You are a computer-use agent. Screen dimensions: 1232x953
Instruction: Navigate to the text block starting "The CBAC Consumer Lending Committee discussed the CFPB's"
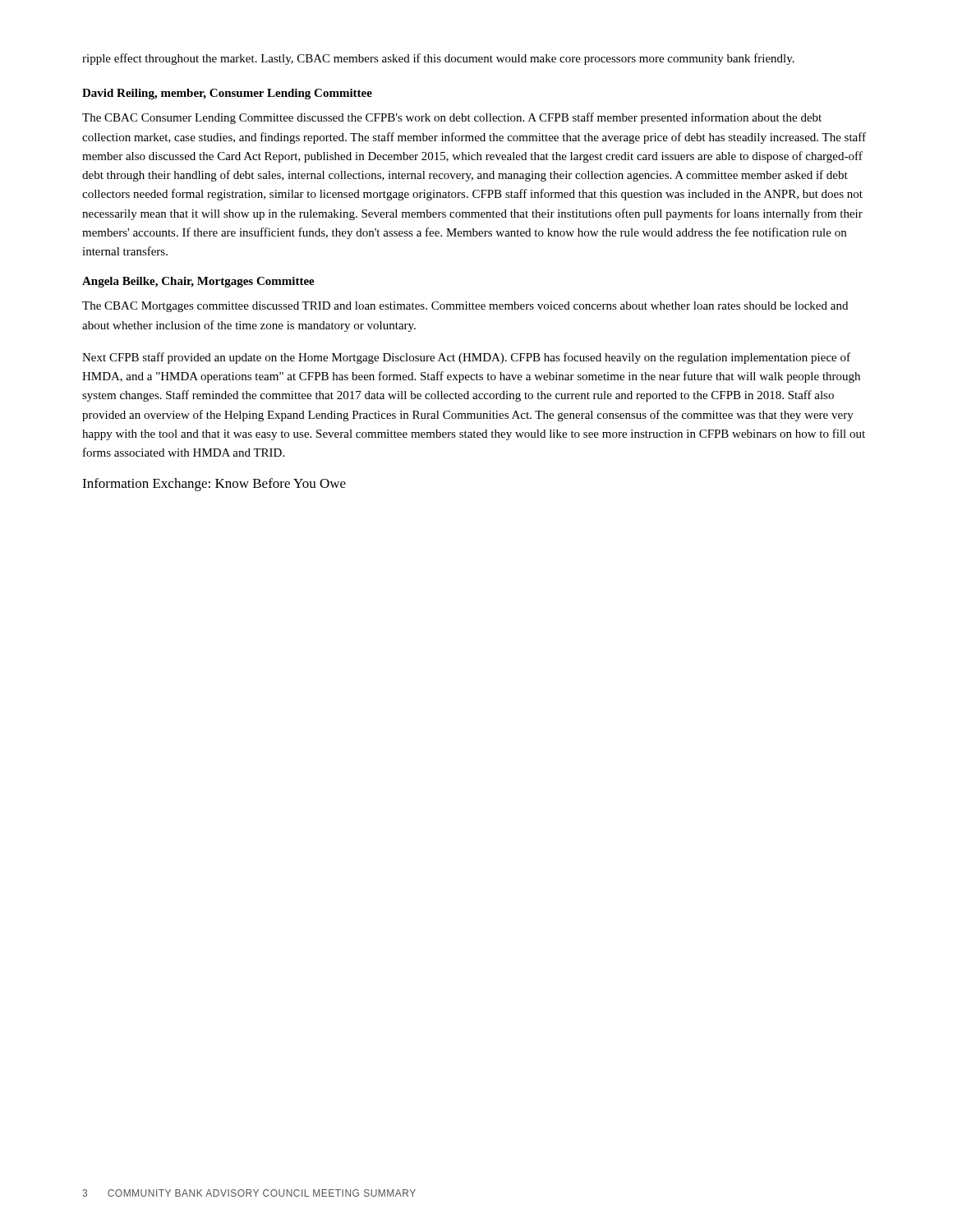tap(474, 184)
